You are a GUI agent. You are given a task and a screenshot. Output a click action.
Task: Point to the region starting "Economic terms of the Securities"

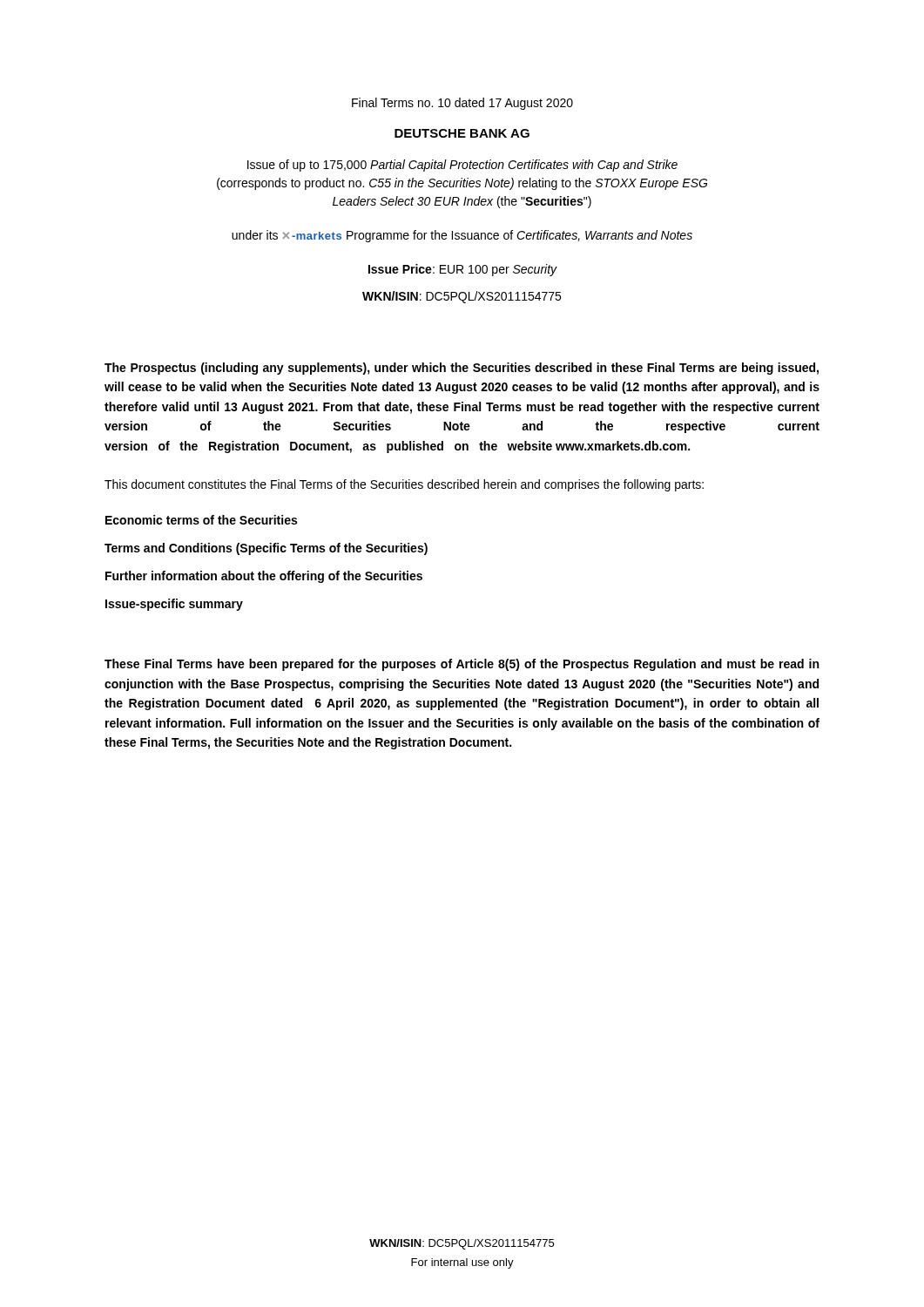click(x=201, y=521)
